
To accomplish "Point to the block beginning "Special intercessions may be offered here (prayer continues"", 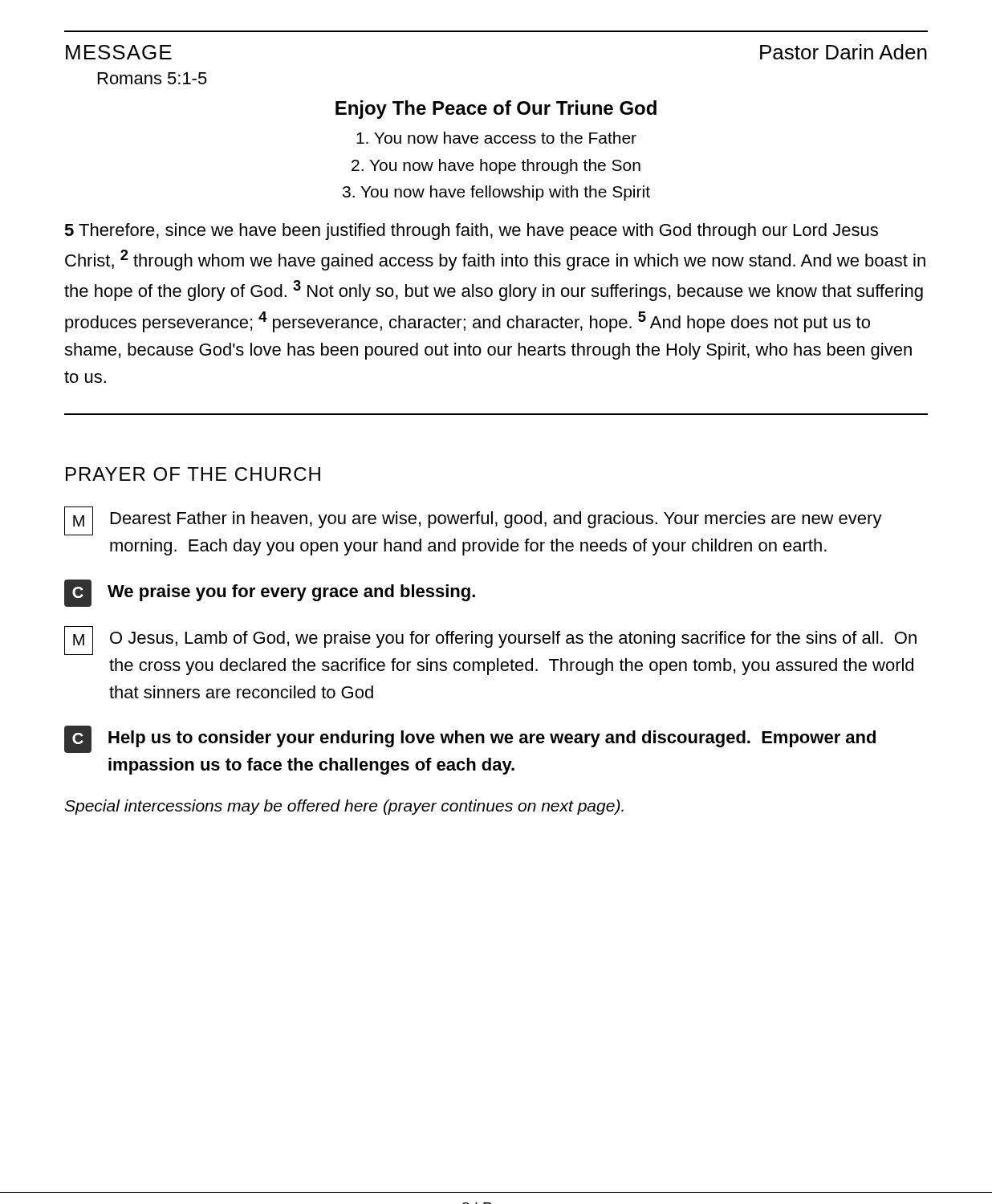I will 345,805.
